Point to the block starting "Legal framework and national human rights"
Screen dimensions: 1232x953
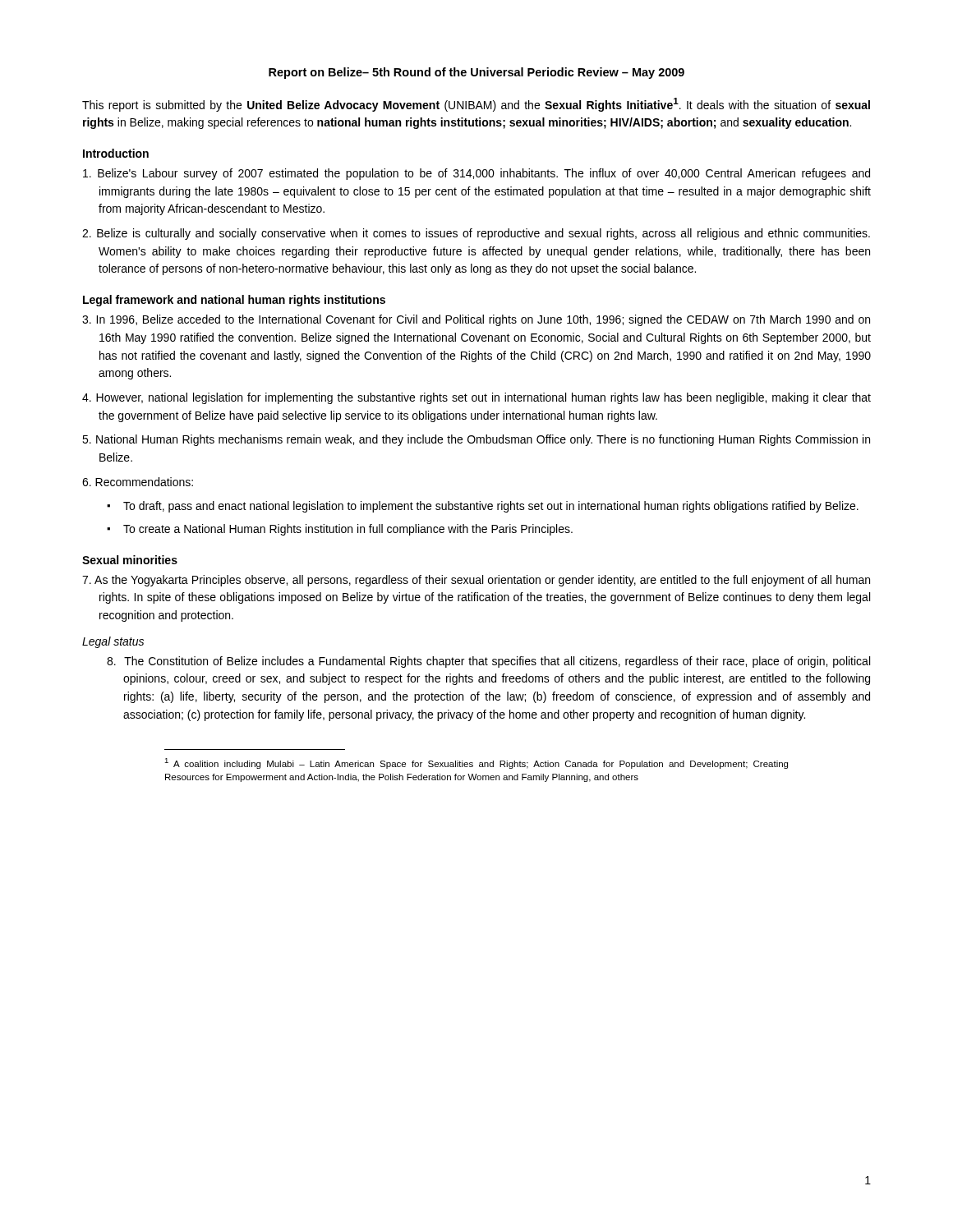point(234,300)
